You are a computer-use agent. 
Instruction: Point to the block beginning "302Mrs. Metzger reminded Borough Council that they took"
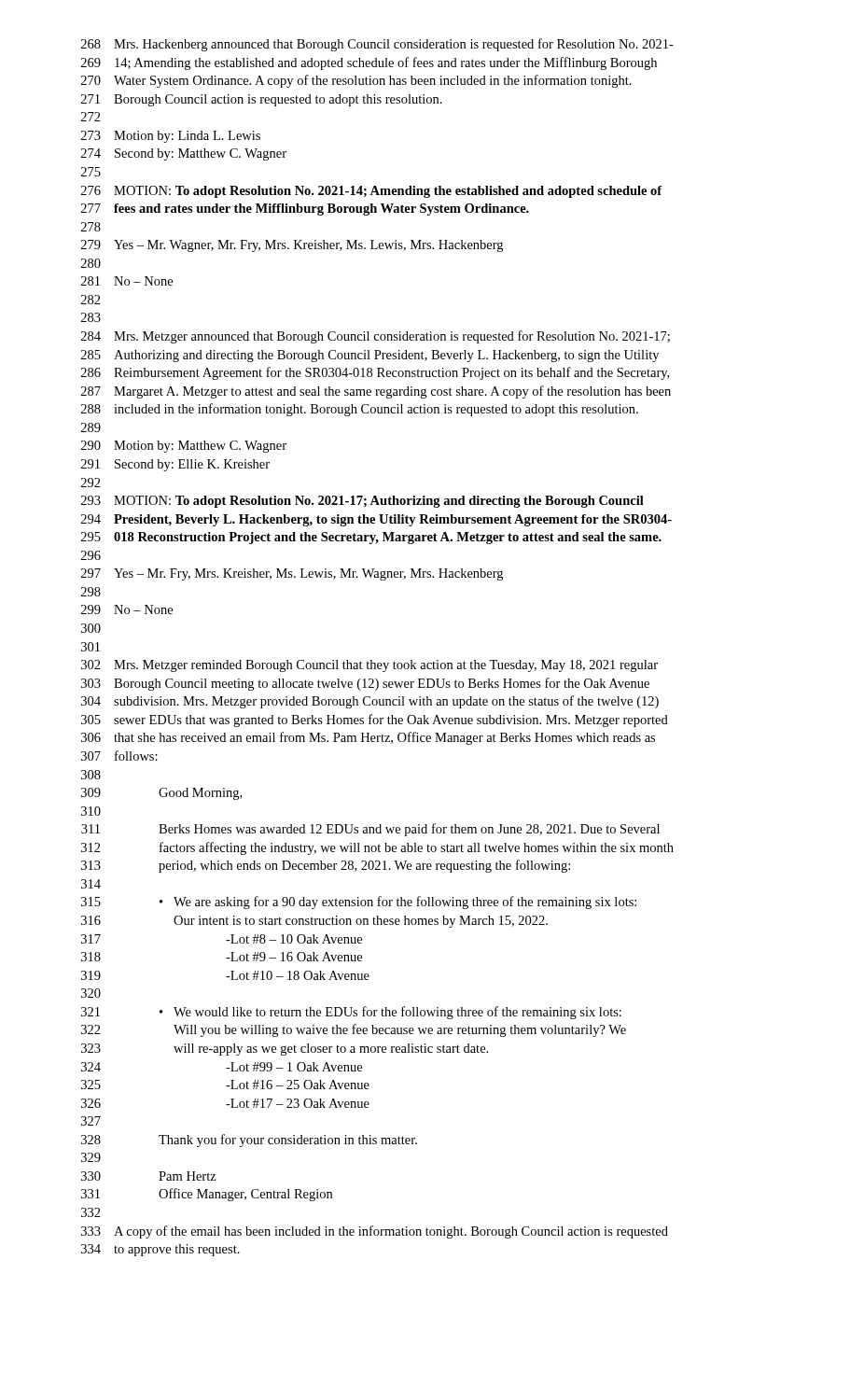click(x=425, y=711)
